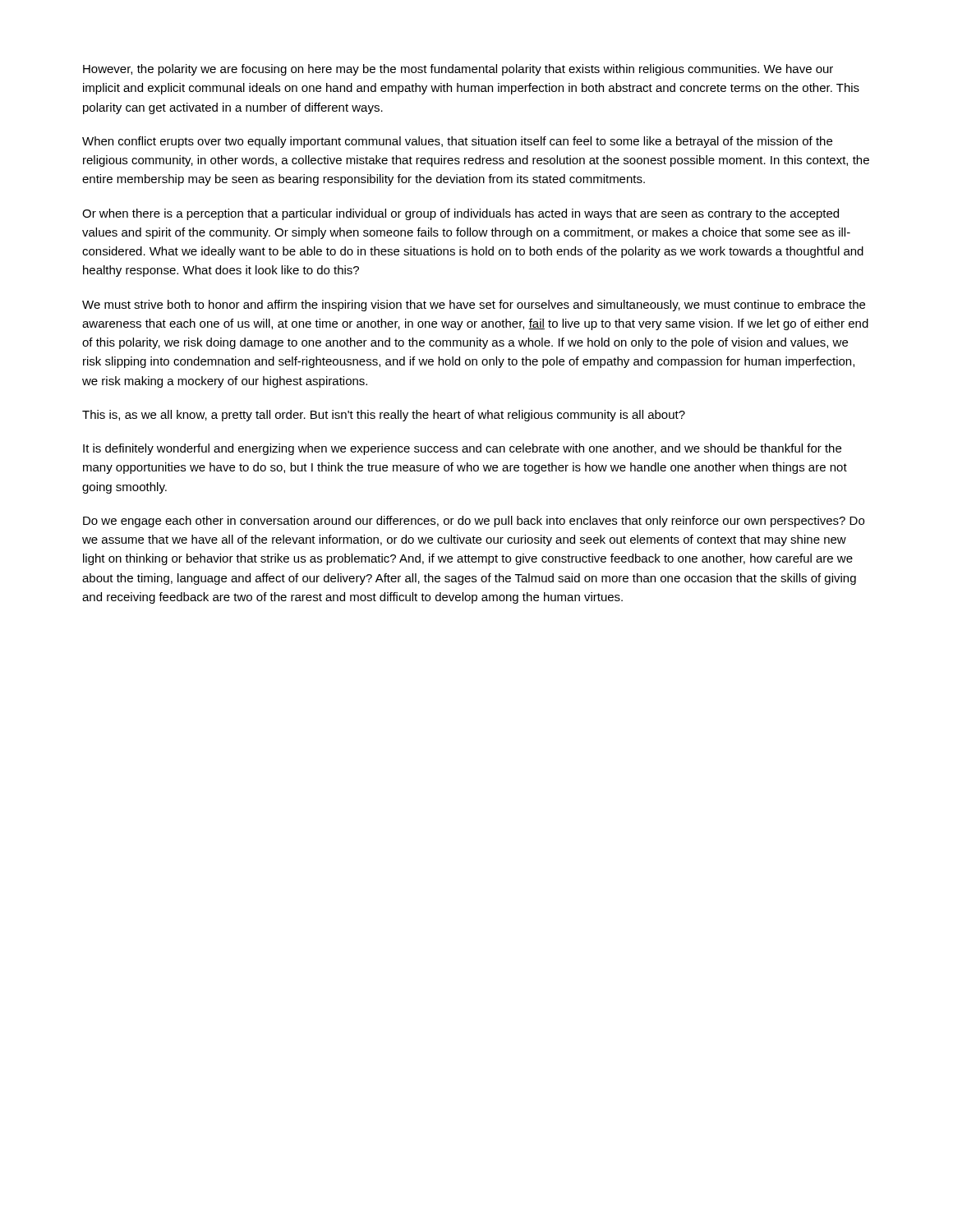Find the block on this page that starts "We must strive"

(475, 342)
